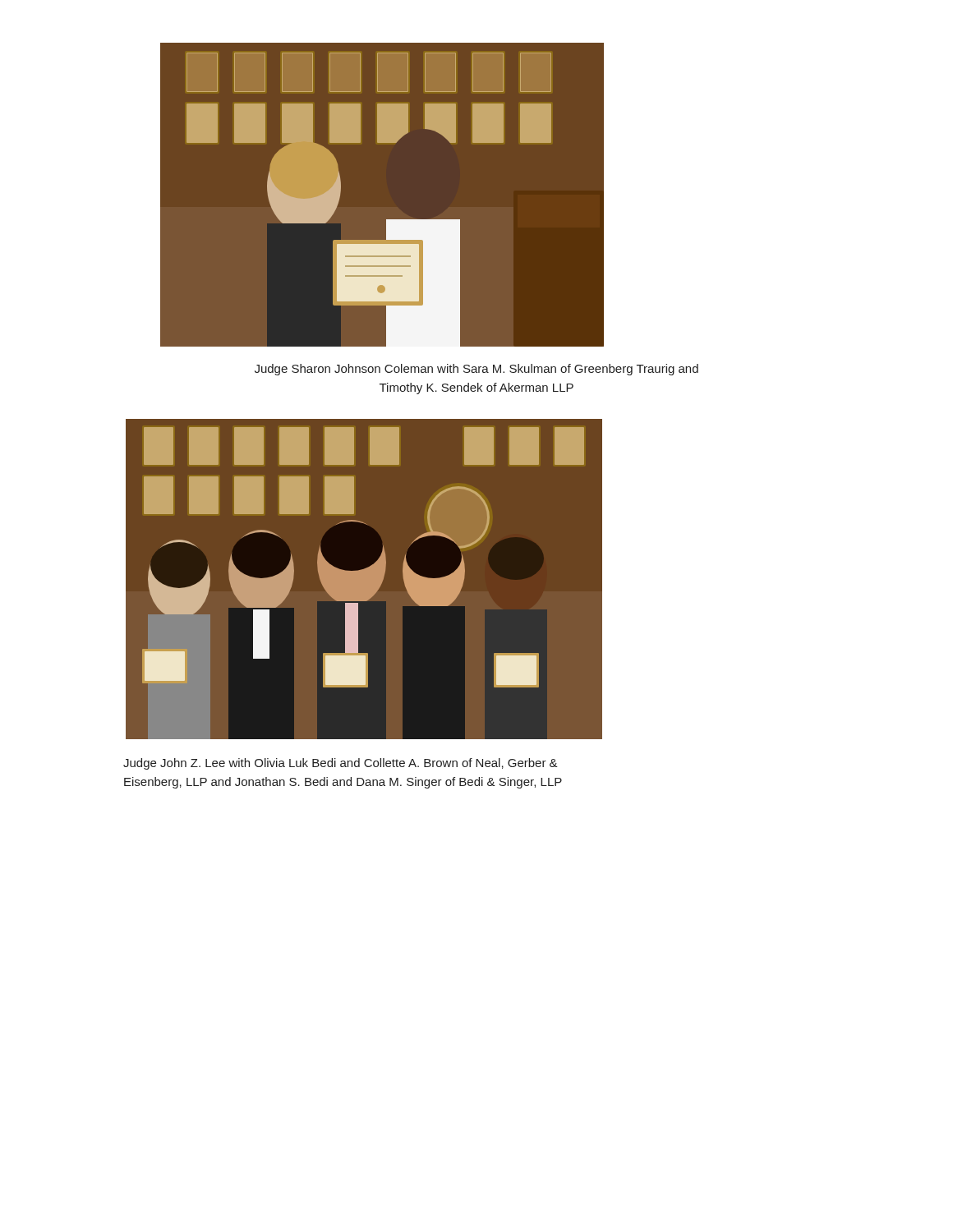This screenshot has height=1232, width=953.
Task: Select the caption that reads "Judge Sharon Johnson"
Action: click(x=476, y=378)
